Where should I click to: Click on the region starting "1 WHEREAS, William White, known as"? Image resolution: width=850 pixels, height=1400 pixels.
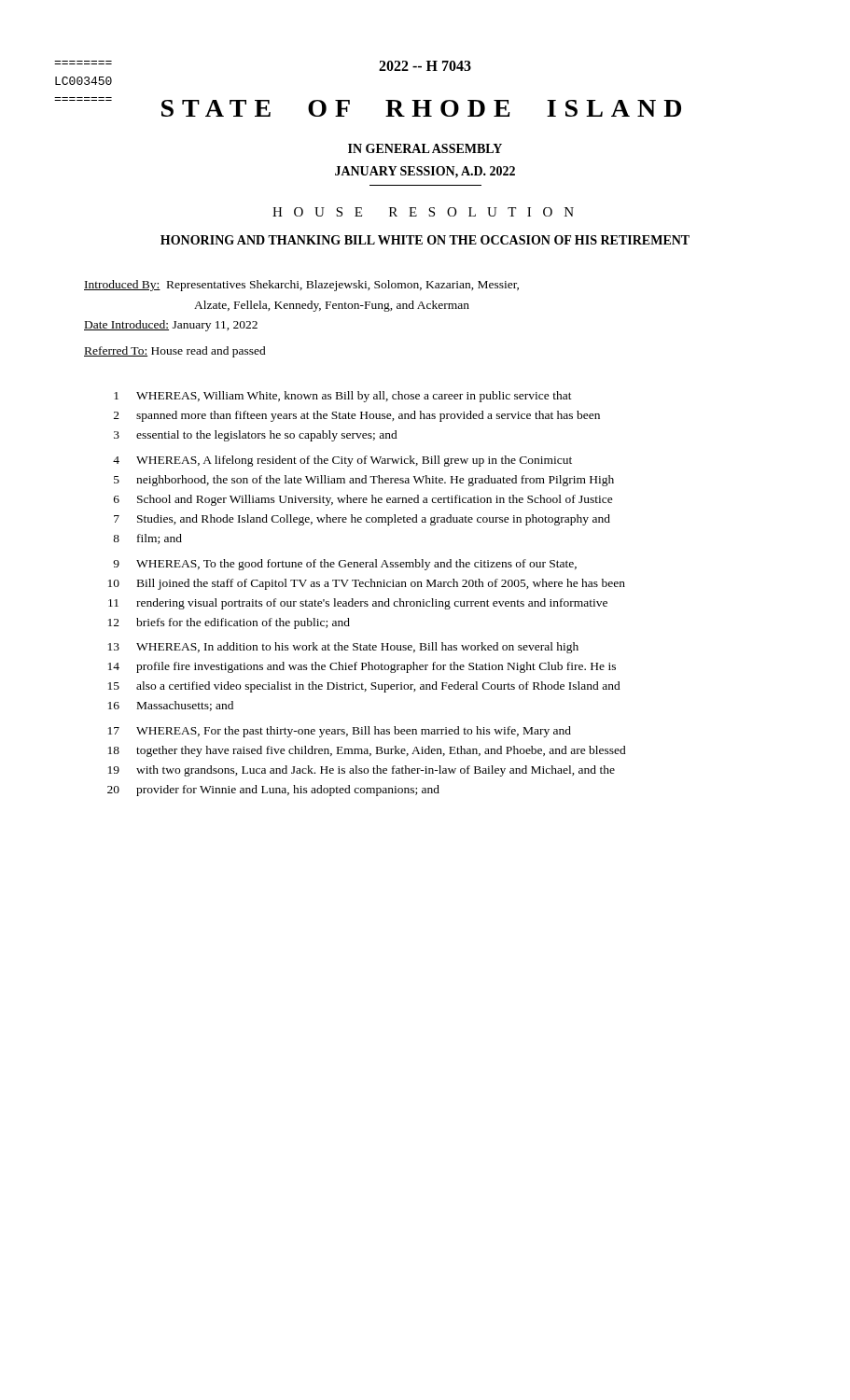click(x=425, y=396)
